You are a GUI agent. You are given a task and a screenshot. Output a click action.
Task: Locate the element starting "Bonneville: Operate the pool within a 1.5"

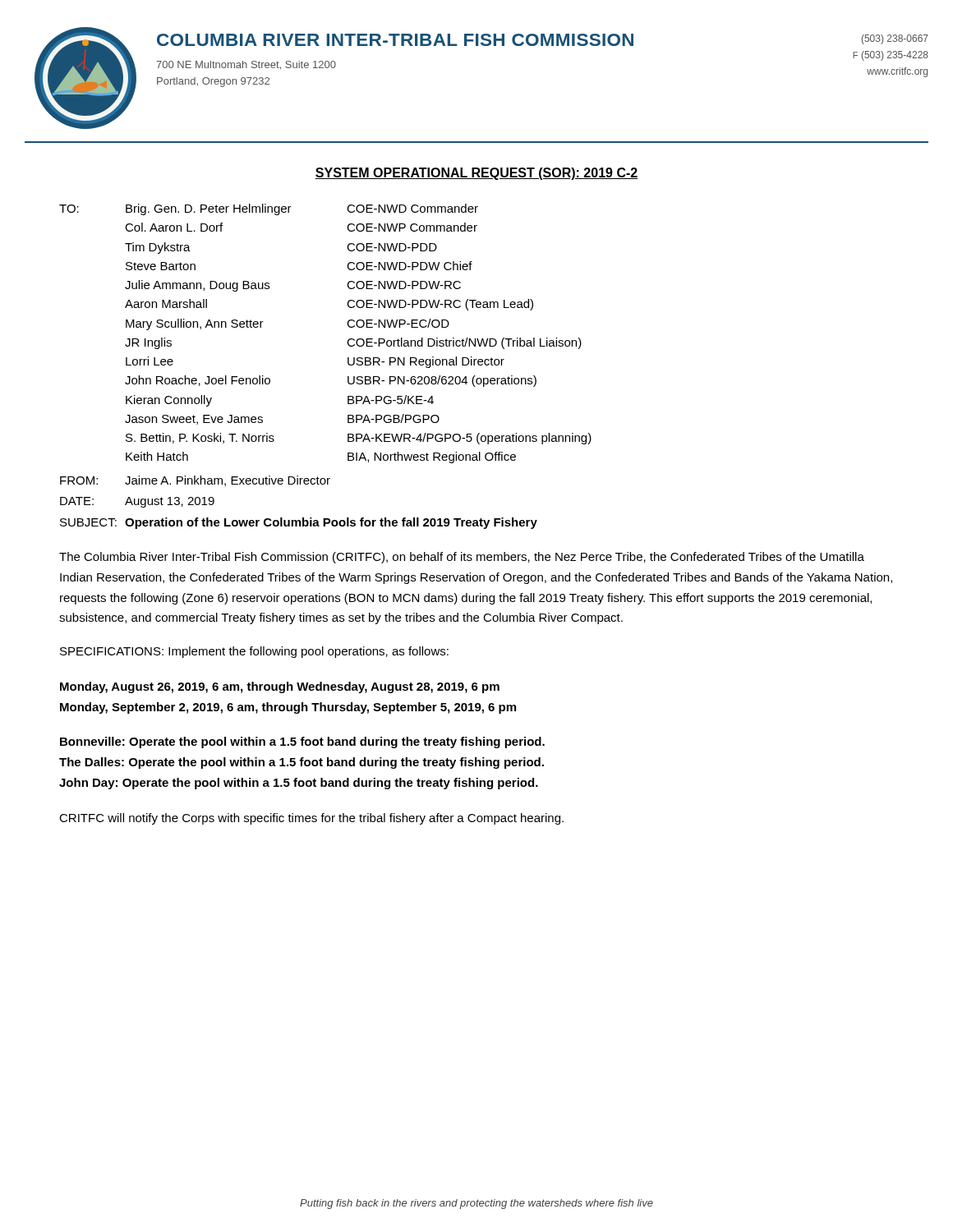[302, 762]
